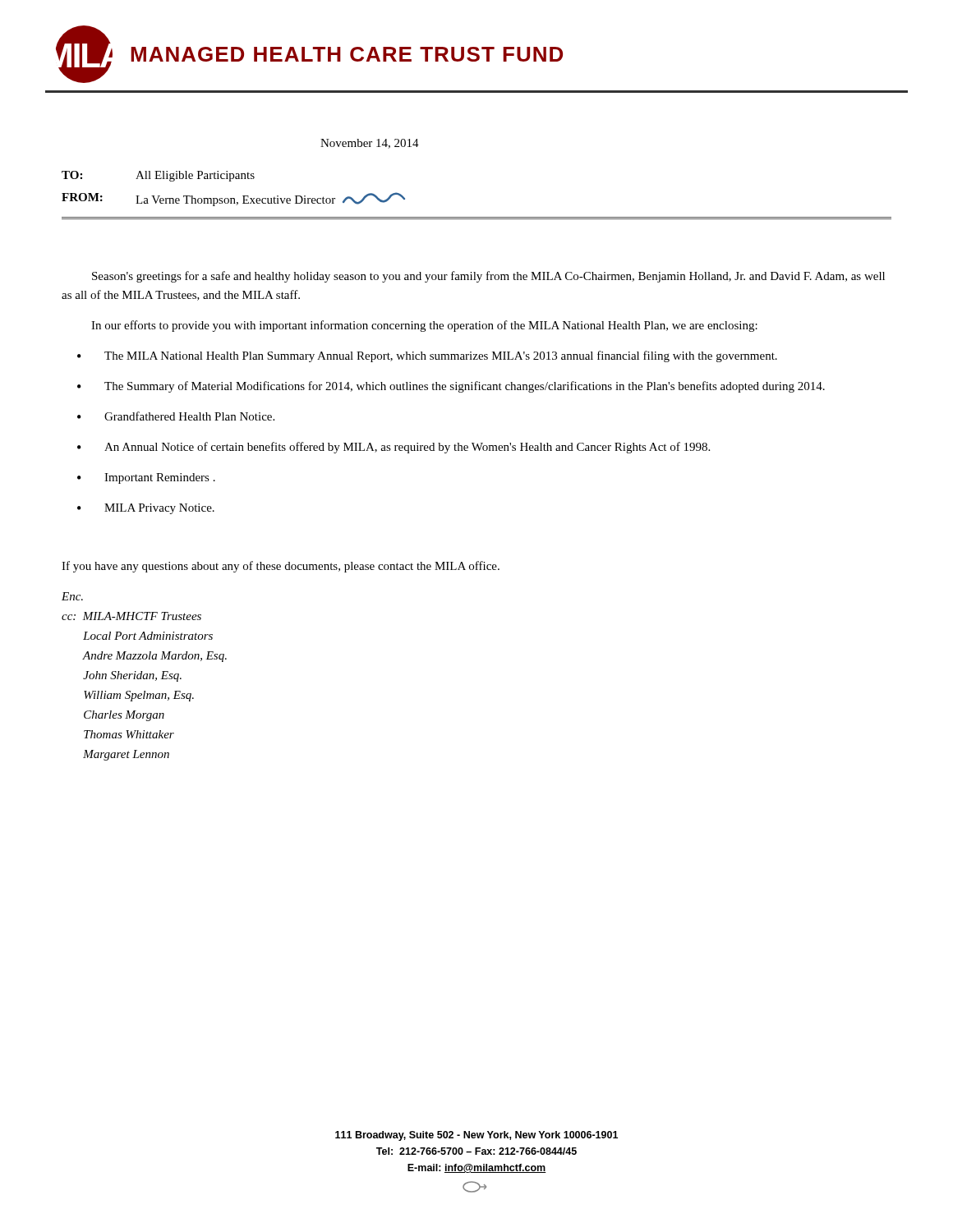Screen dimensions: 1232x953
Task: Locate the text block containing "If you have any questions about"
Action: pyautogui.click(x=281, y=566)
